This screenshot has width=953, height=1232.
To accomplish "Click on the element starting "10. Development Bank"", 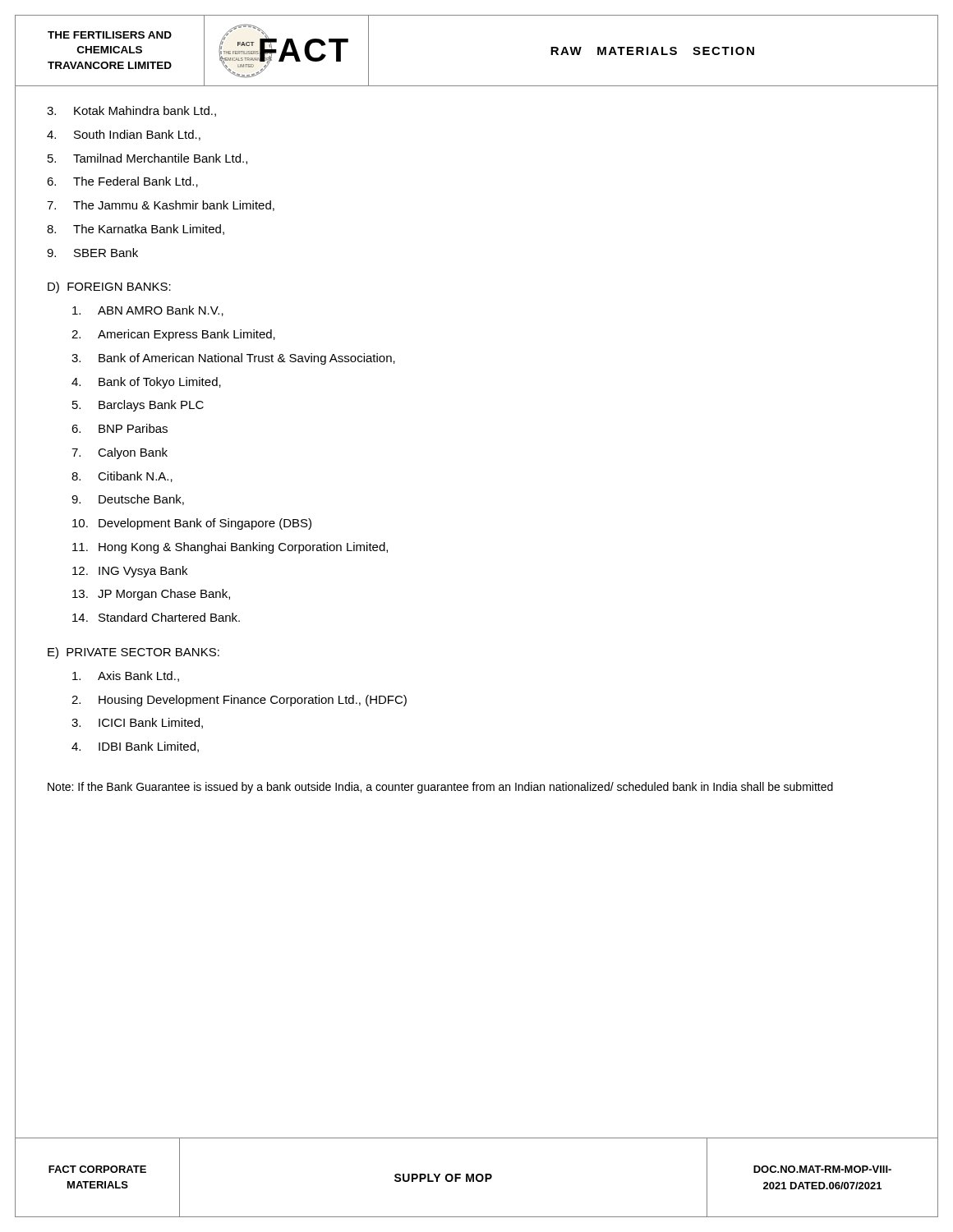I will [192, 523].
